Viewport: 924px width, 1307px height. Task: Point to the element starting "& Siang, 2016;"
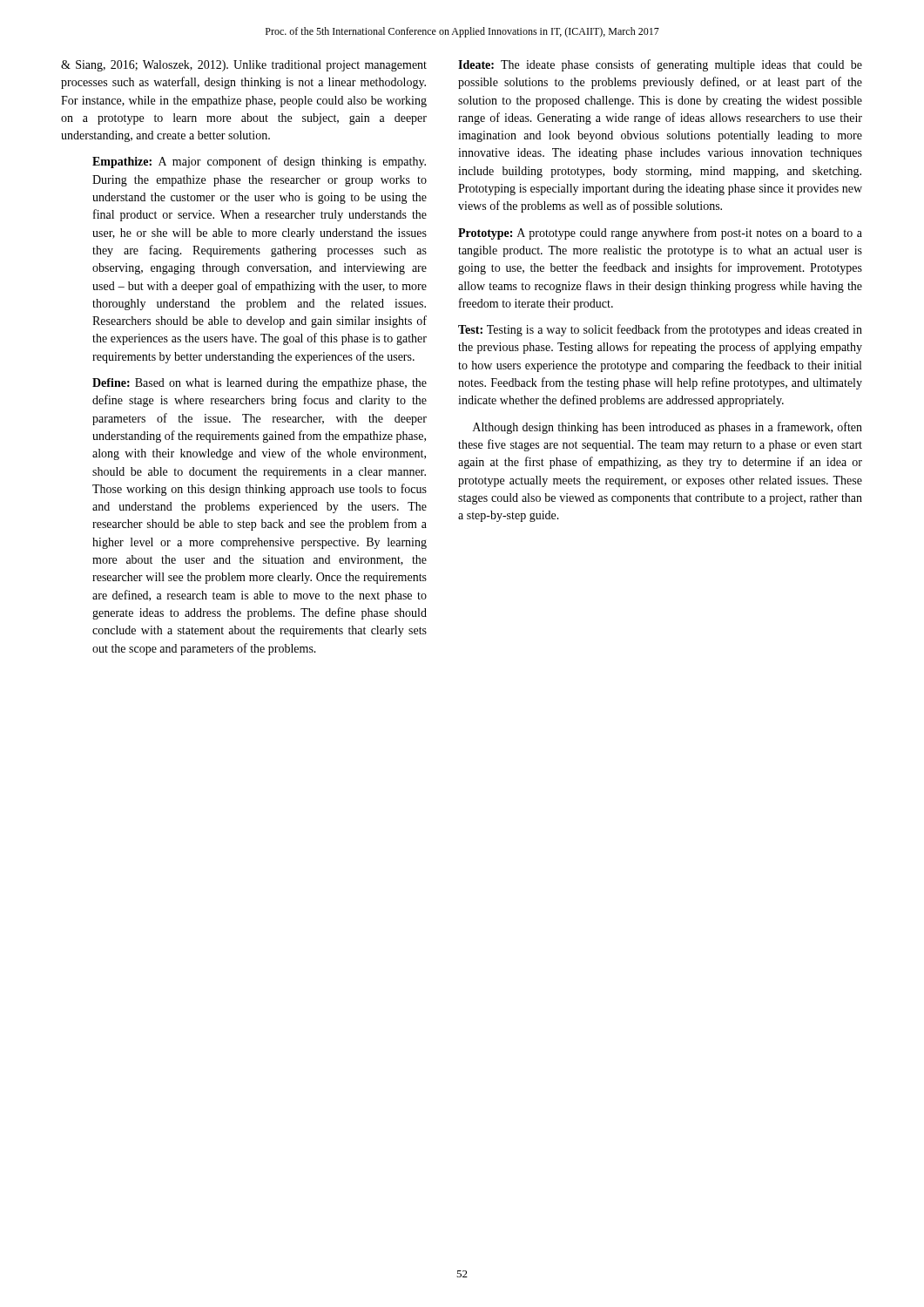point(244,101)
